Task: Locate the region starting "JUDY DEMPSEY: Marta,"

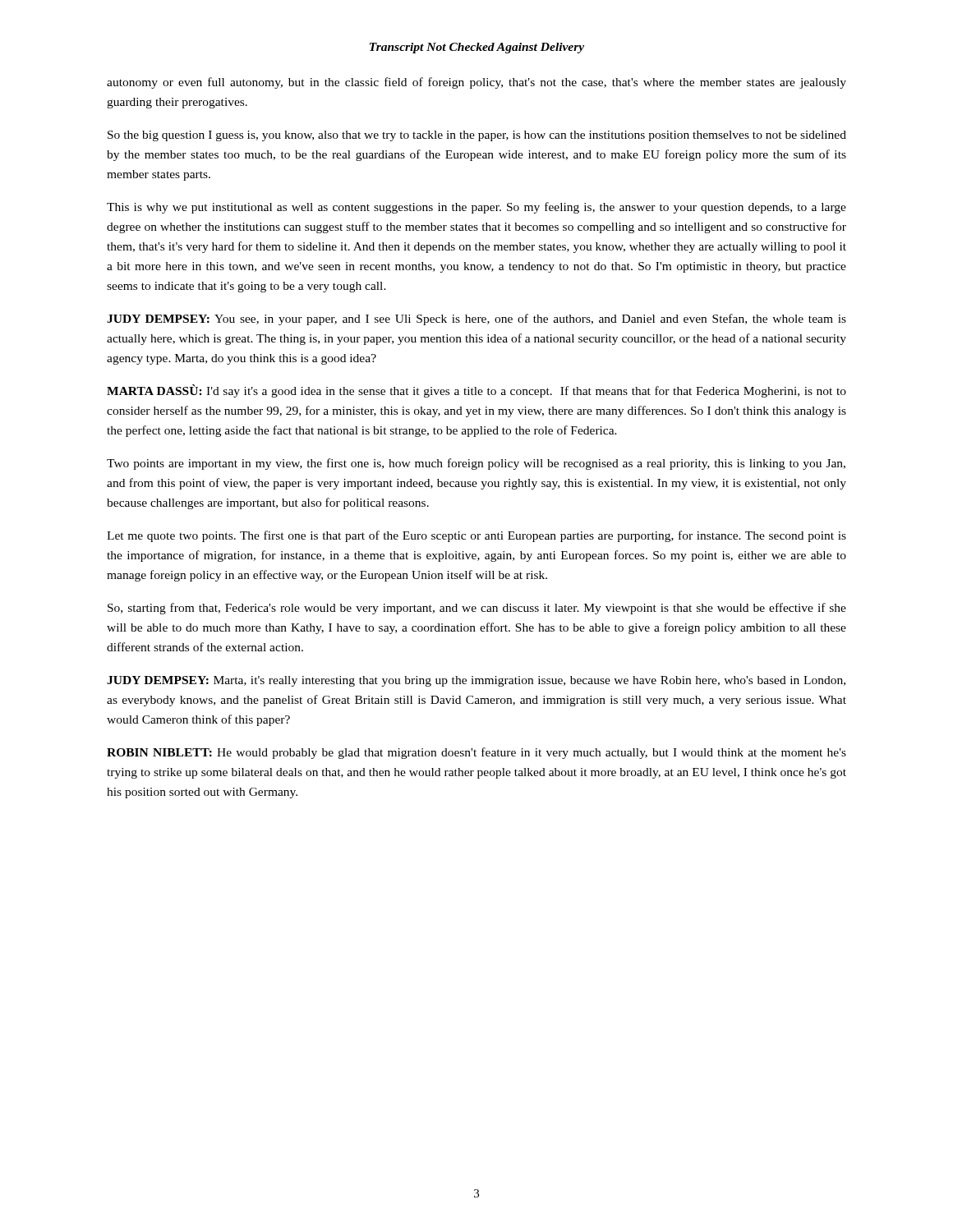Action: (x=476, y=700)
